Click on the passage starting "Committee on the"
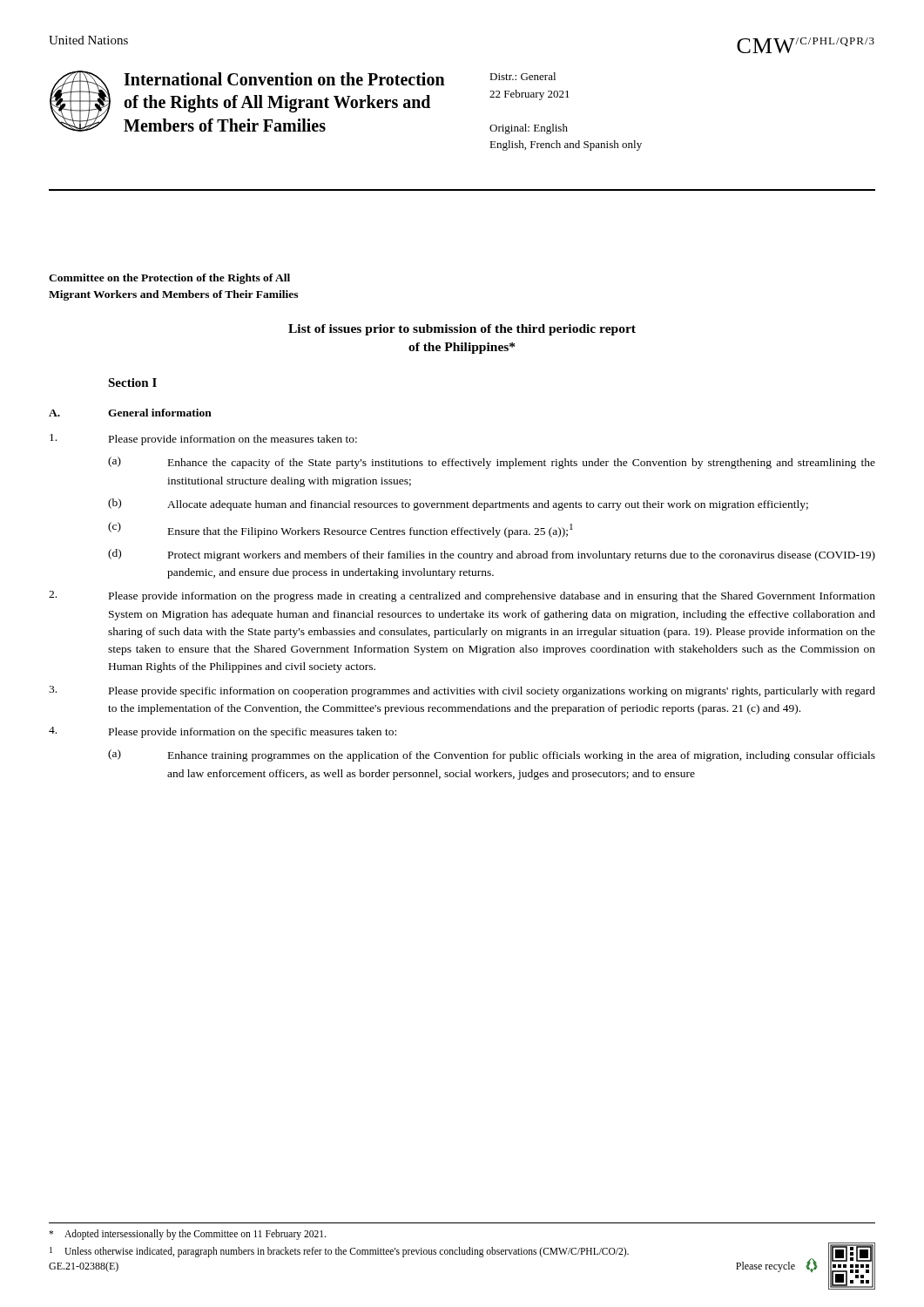 tap(174, 286)
